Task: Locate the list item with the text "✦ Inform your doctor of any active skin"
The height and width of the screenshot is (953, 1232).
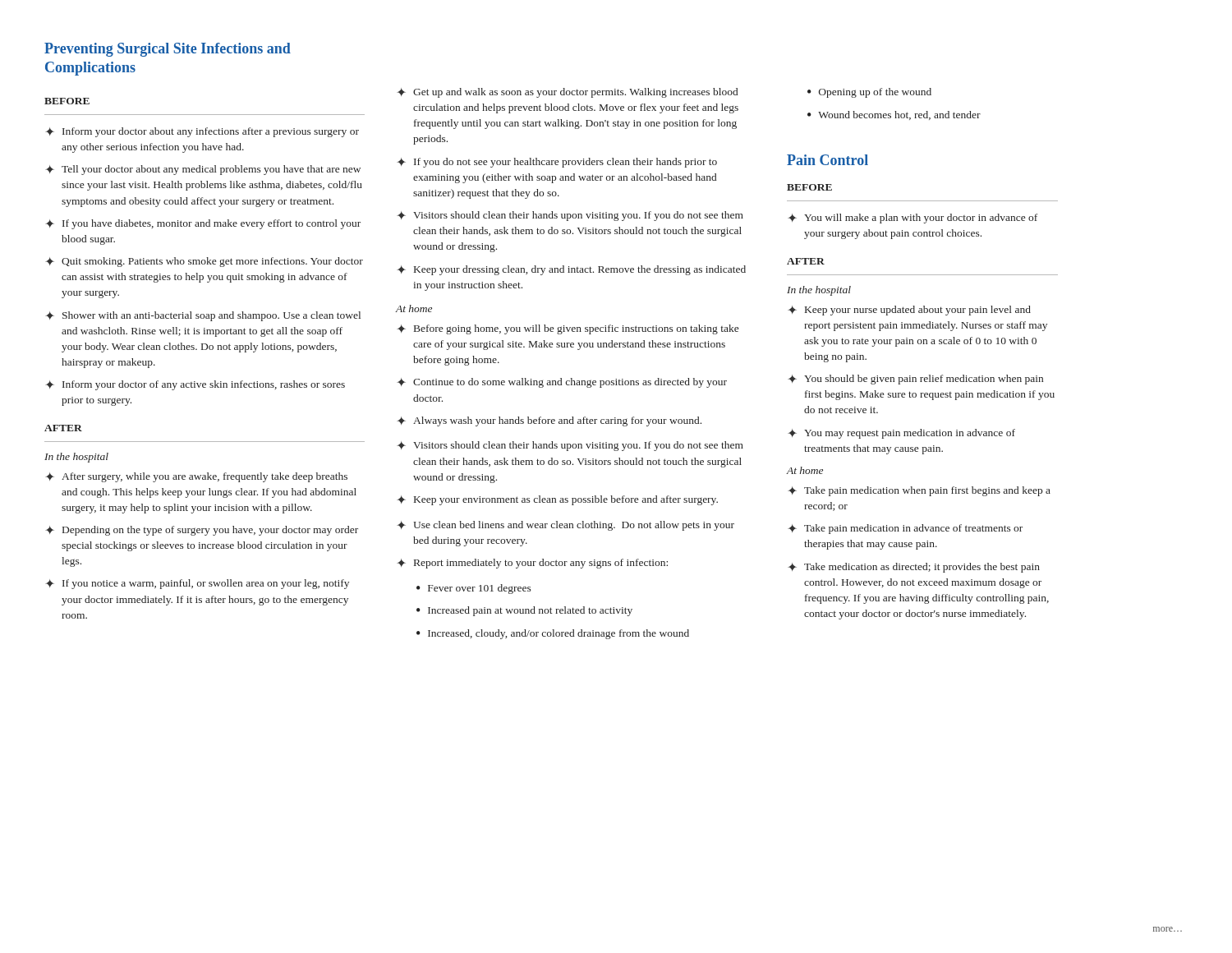Action: pos(205,392)
